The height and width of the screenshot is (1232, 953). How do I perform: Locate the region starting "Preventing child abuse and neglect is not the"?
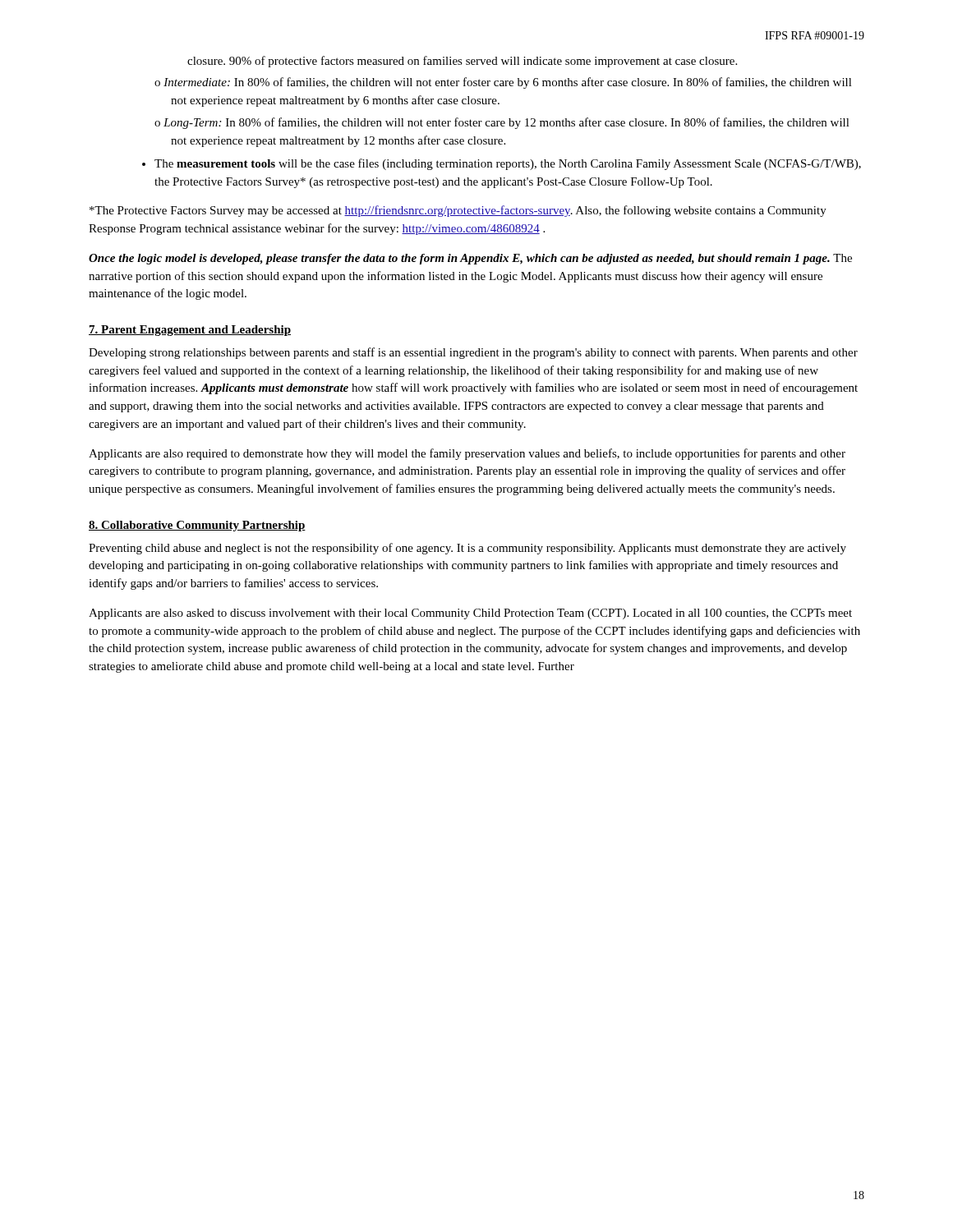coord(467,565)
